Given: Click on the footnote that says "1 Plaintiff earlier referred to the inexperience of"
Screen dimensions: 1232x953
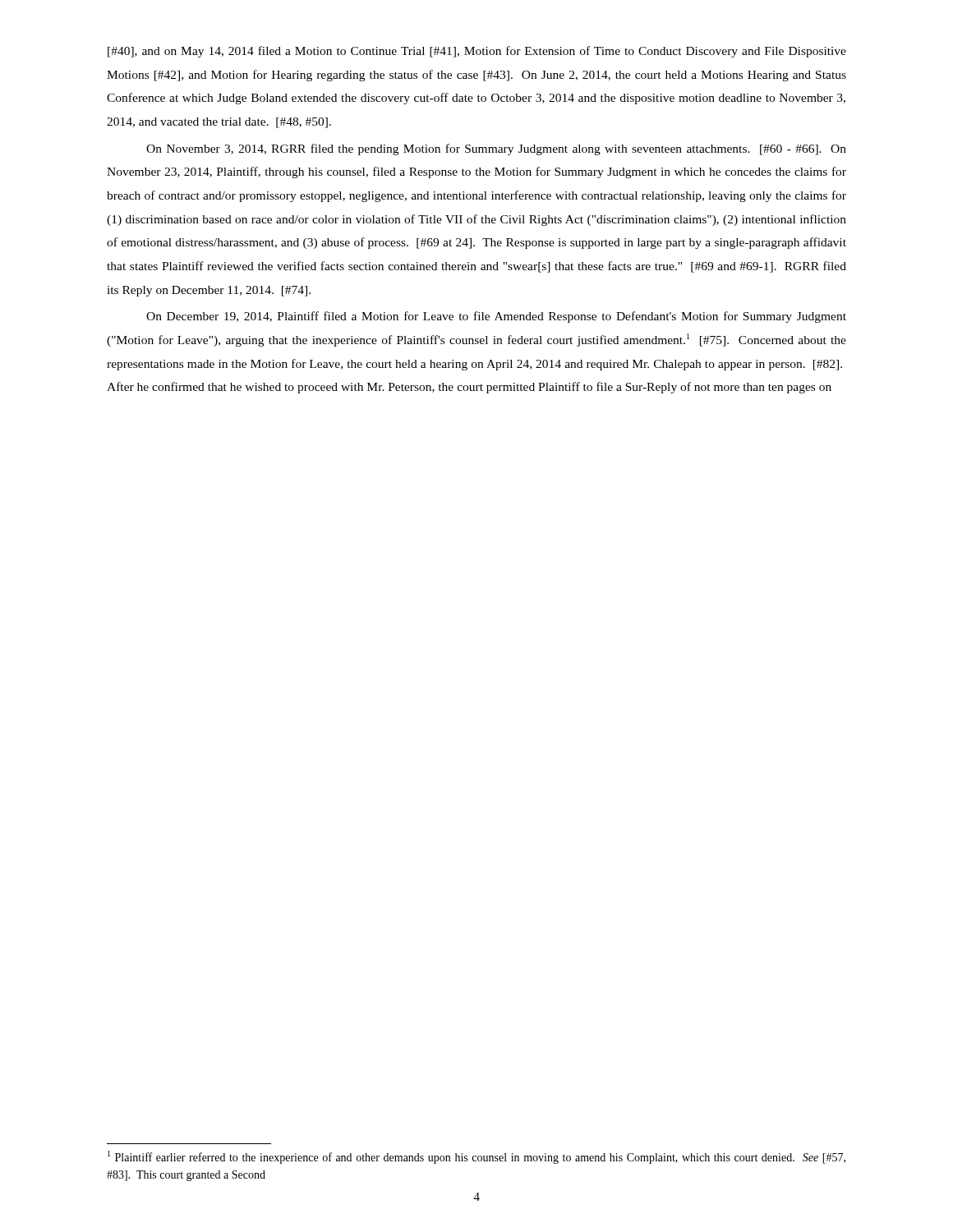Looking at the screenshot, I should click(476, 1165).
